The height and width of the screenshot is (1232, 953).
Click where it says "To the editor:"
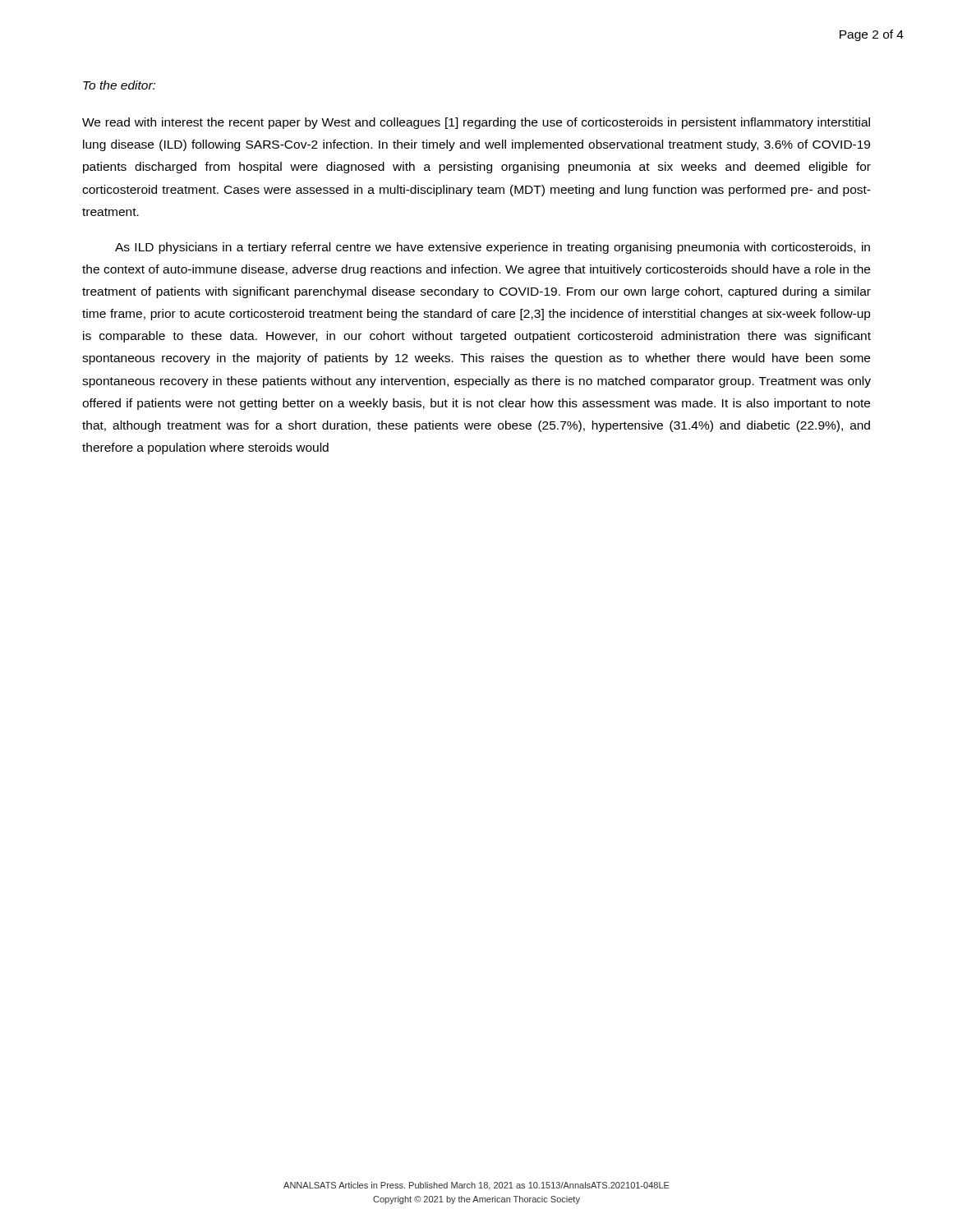(119, 85)
